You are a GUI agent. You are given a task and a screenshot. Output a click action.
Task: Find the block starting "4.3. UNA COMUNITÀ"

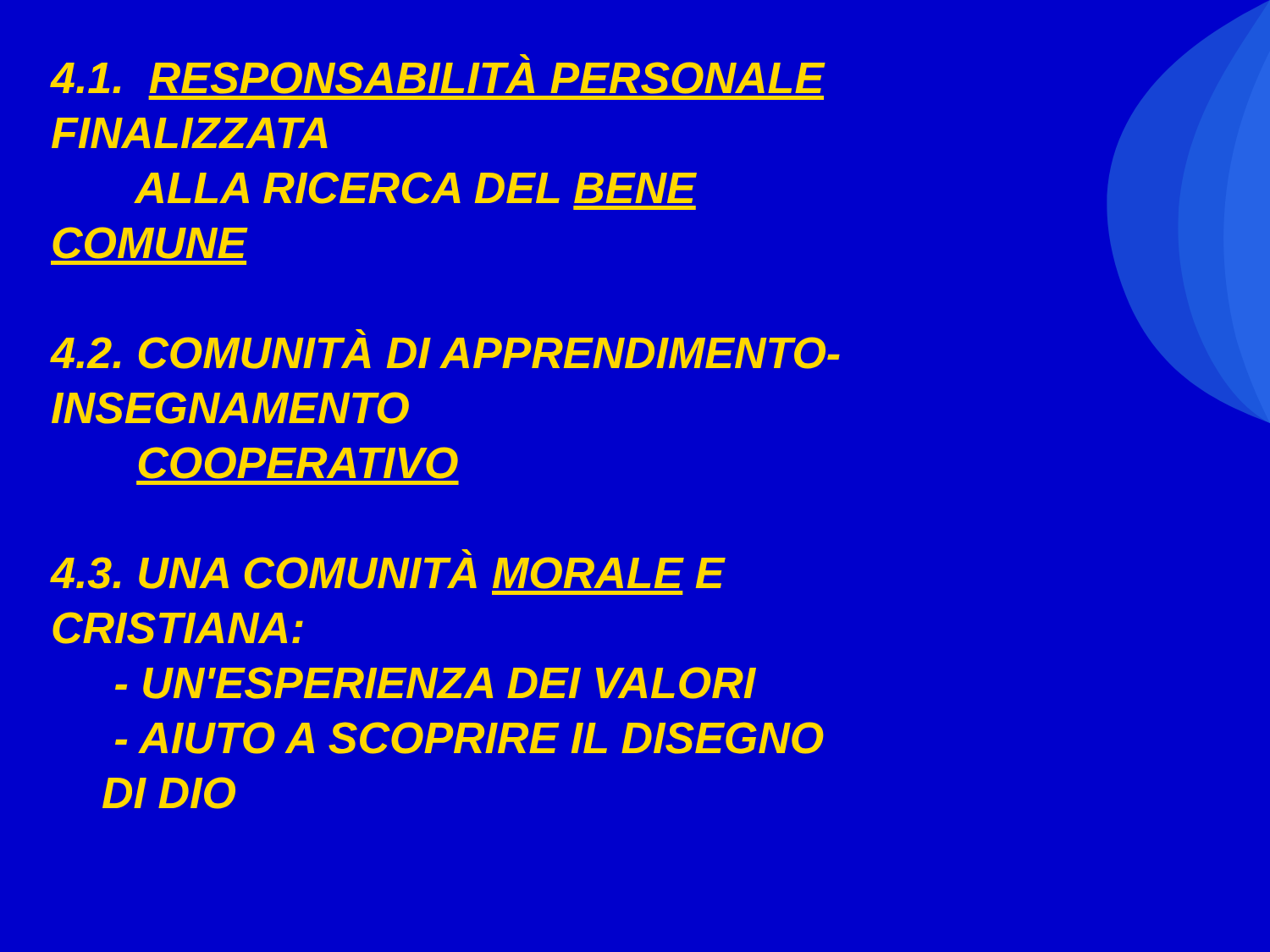pos(457,685)
